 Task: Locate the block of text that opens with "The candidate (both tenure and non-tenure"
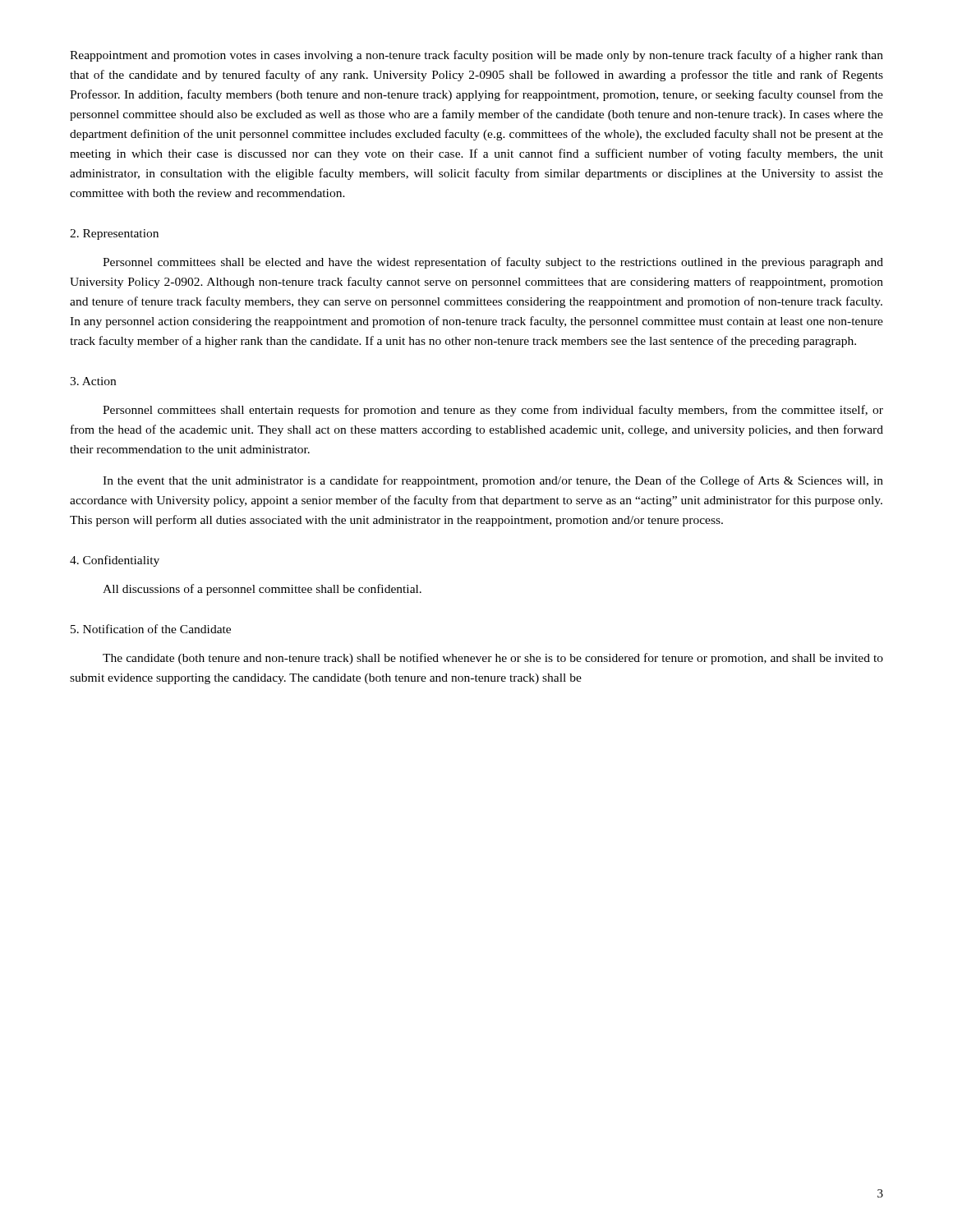(x=476, y=668)
